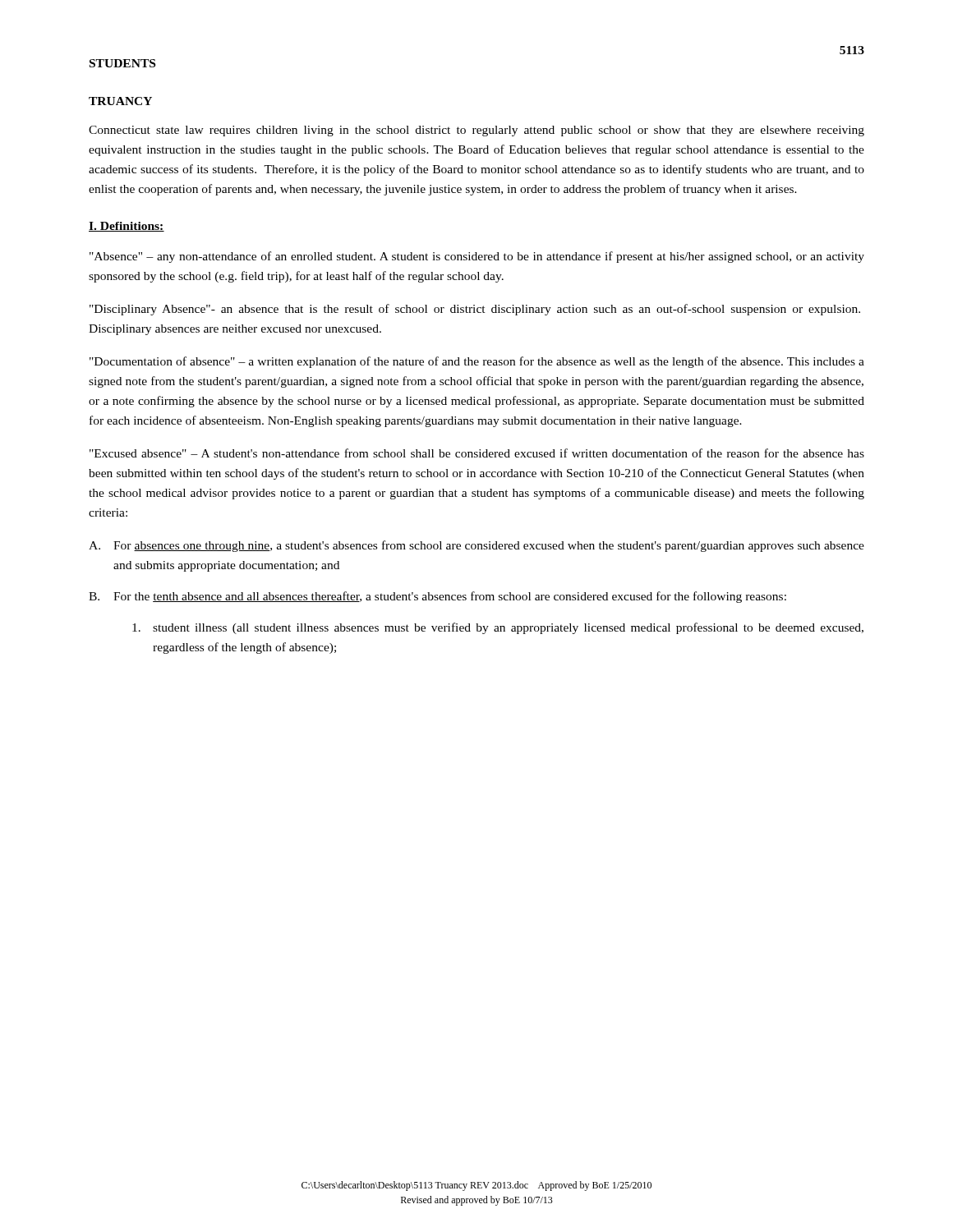Navigate to the element starting ""Documentation of absence" – a written explanation"
Viewport: 953px width, 1232px height.
click(476, 391)
